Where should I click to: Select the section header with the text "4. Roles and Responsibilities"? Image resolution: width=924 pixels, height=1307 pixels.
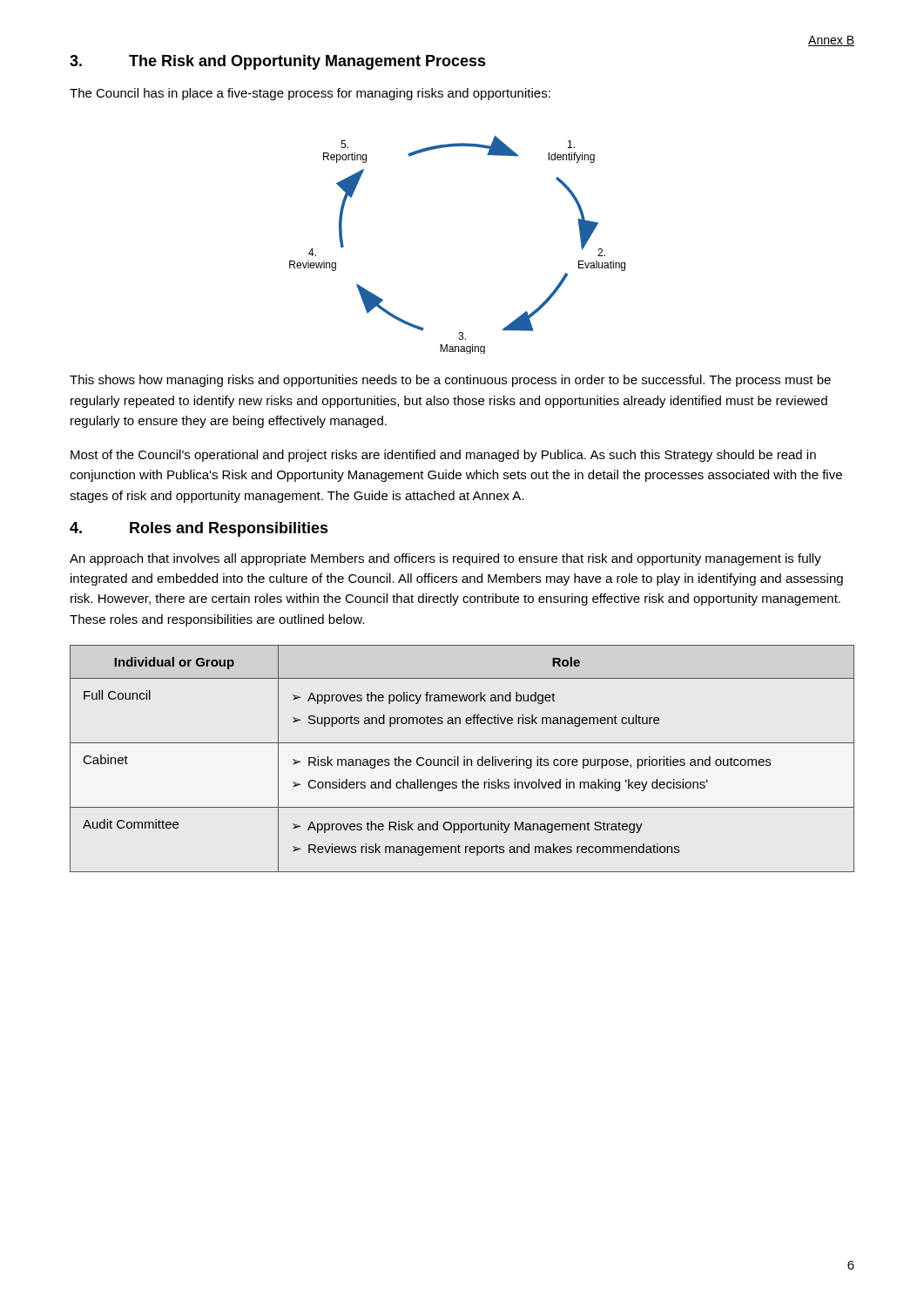(199, 528)
